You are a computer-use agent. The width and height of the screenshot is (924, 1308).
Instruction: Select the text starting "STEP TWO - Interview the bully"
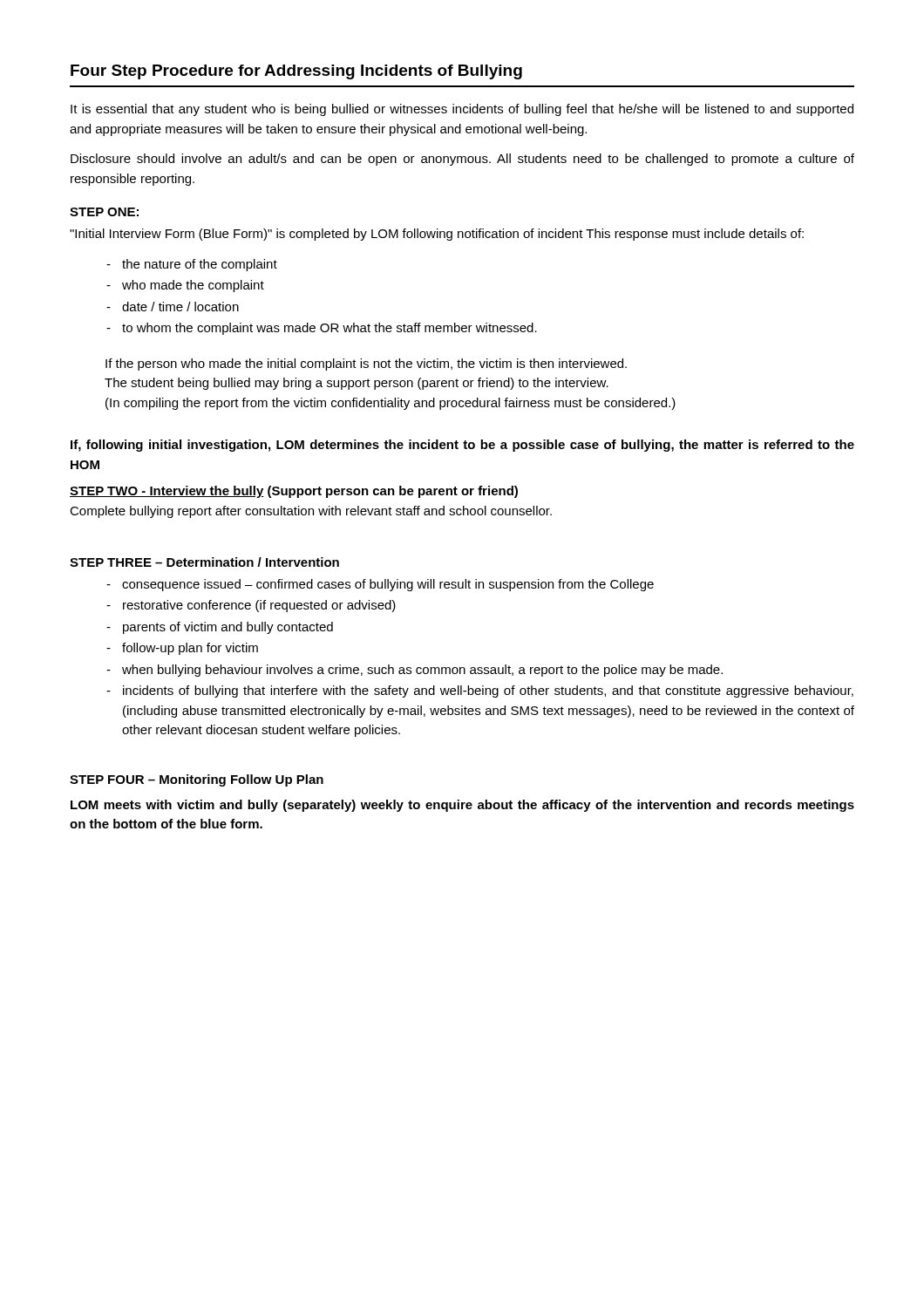point(294,490)
